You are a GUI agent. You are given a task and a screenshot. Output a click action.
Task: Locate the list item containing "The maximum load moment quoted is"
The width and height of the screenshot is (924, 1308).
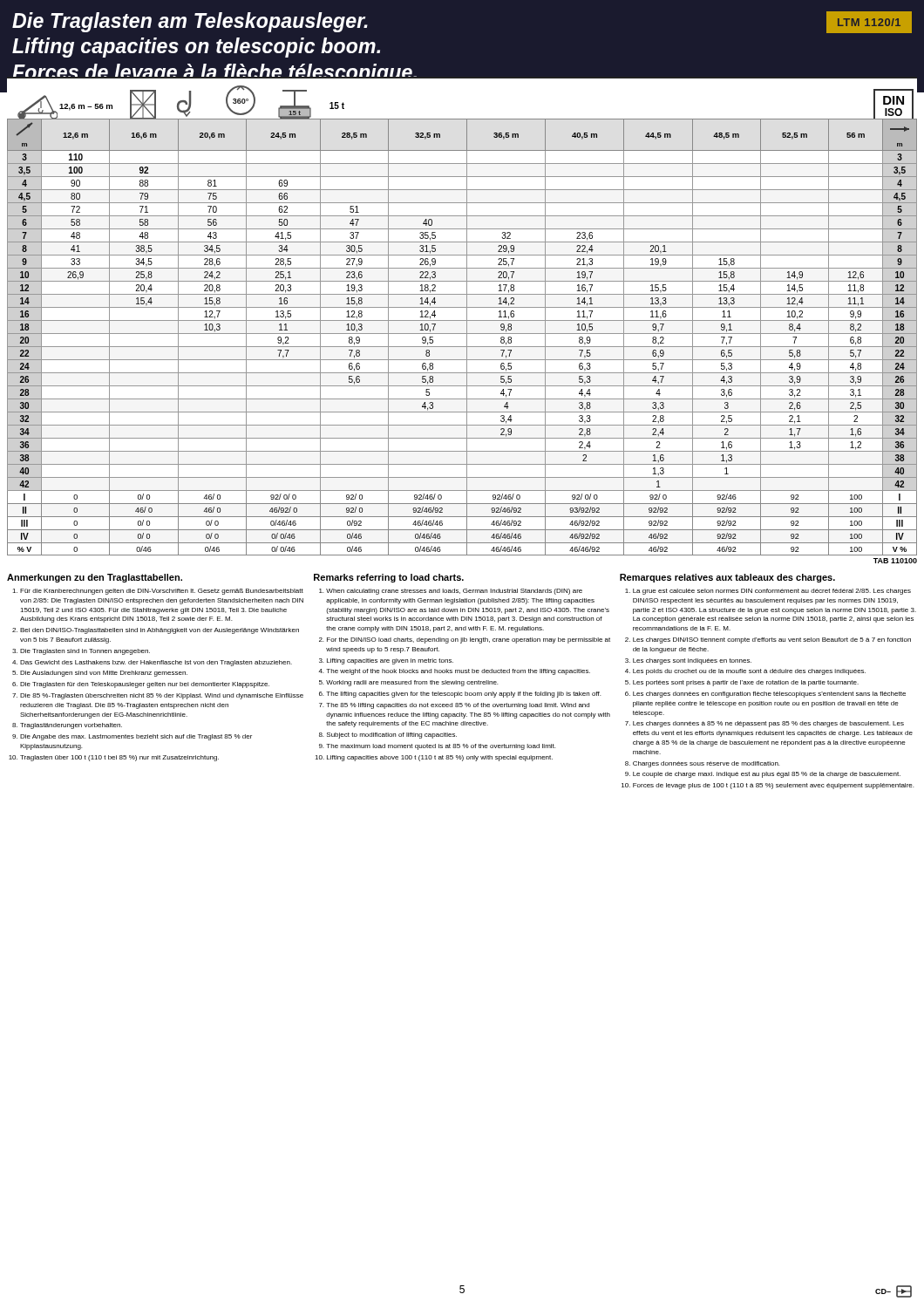click(x=441, y=746)
